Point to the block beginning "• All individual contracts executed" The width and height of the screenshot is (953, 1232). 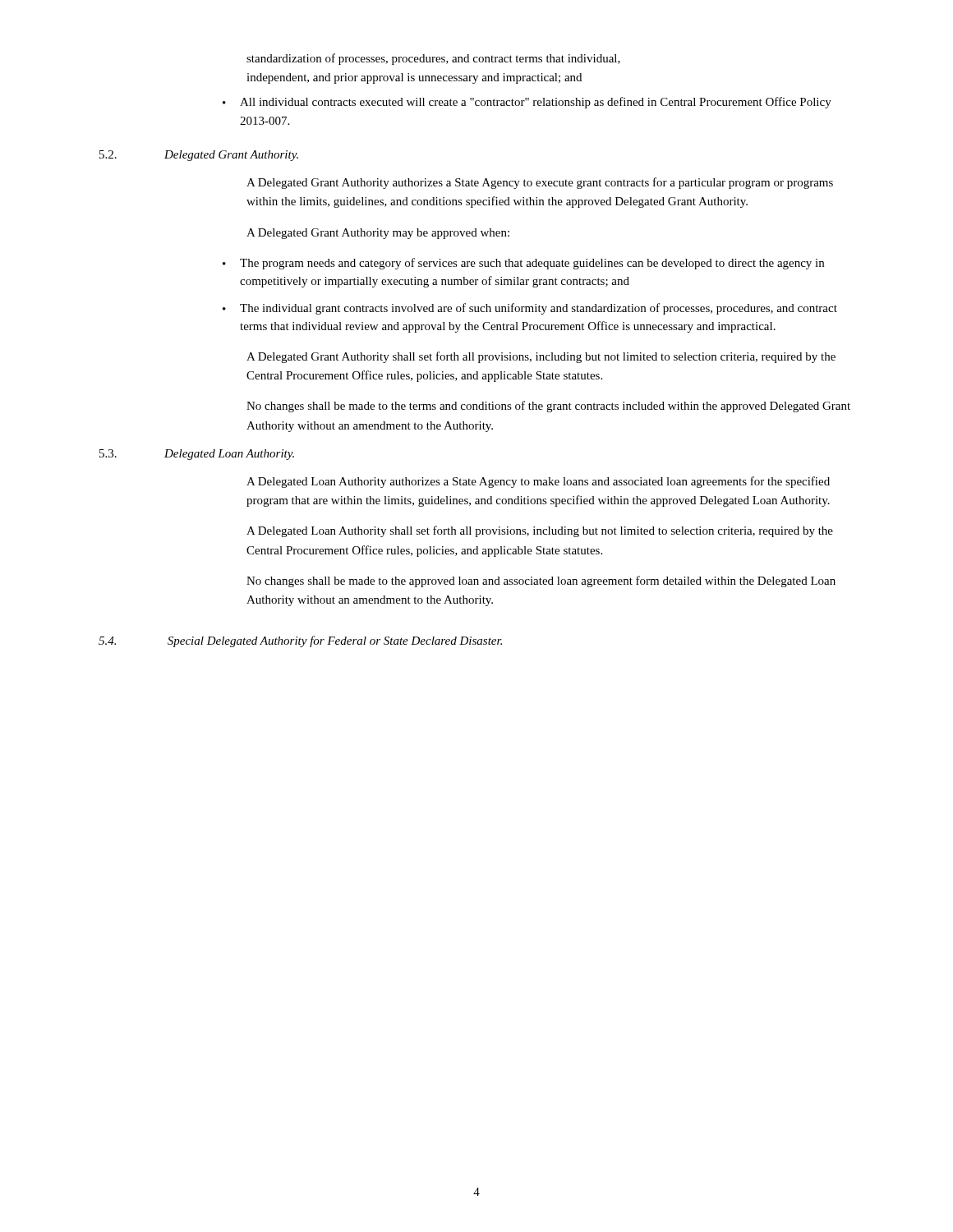[538, 111]
